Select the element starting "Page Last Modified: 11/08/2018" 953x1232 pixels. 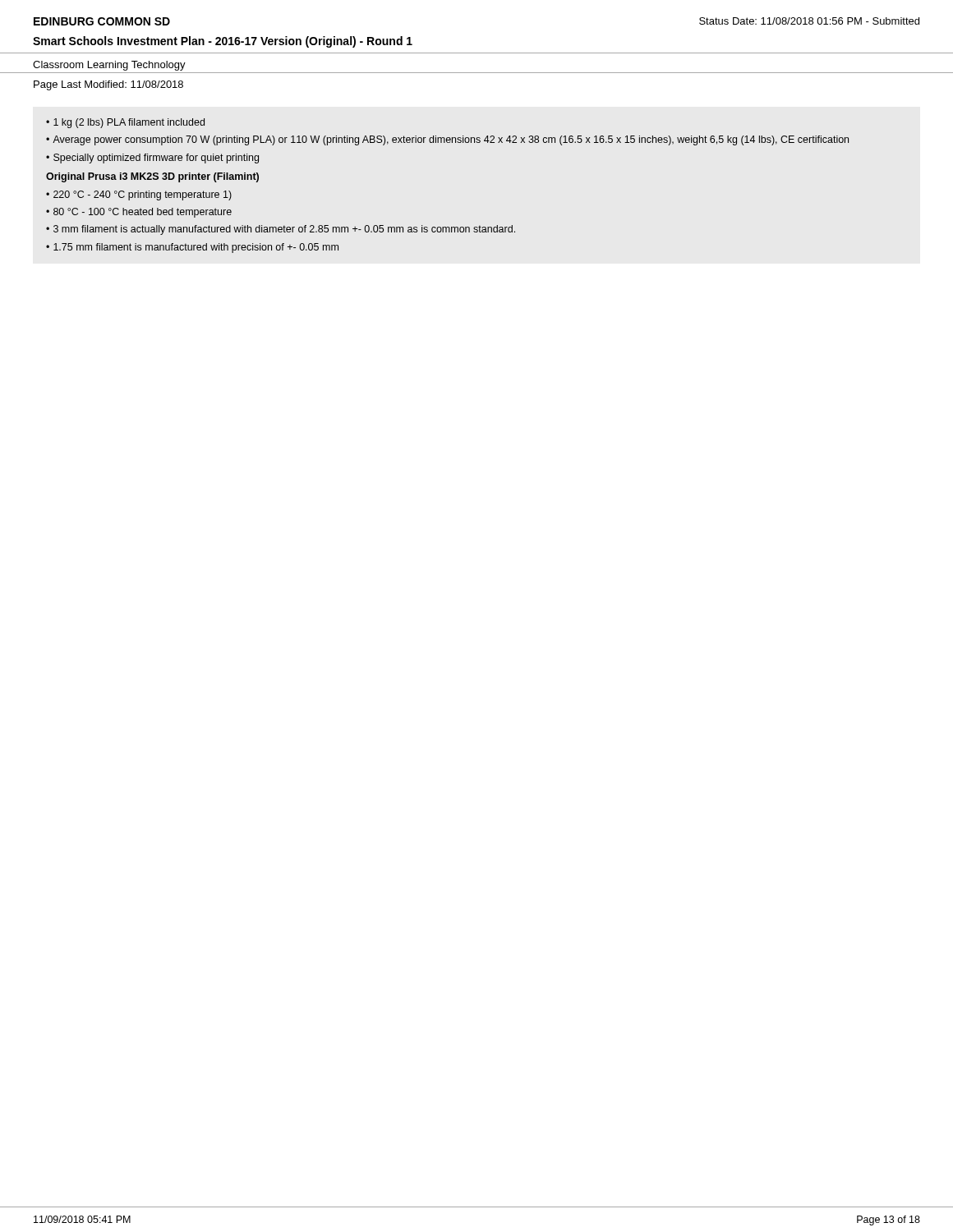point(108,84)
